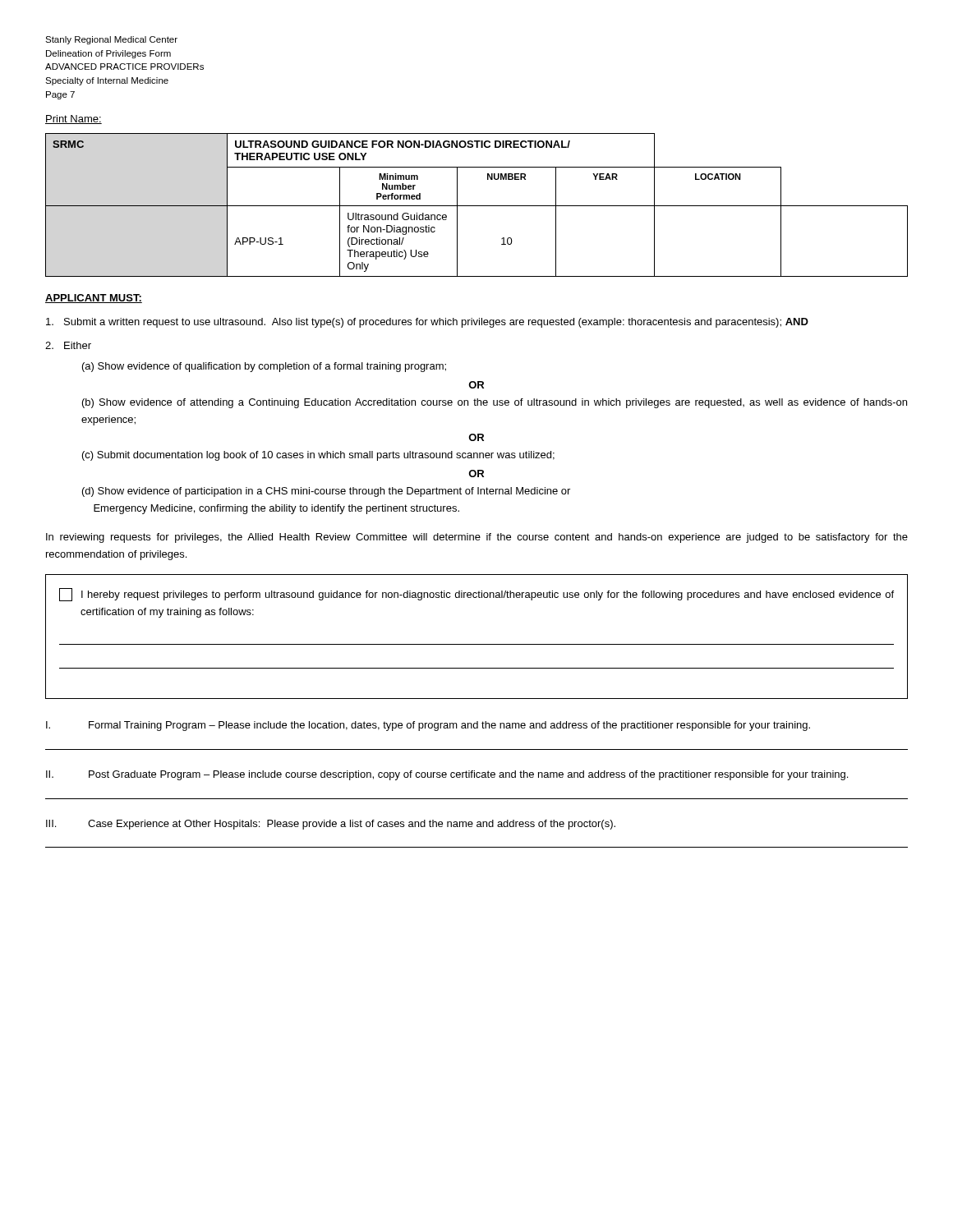Find the passage starting "APPLICANT MUST:"

coord(94,298)
